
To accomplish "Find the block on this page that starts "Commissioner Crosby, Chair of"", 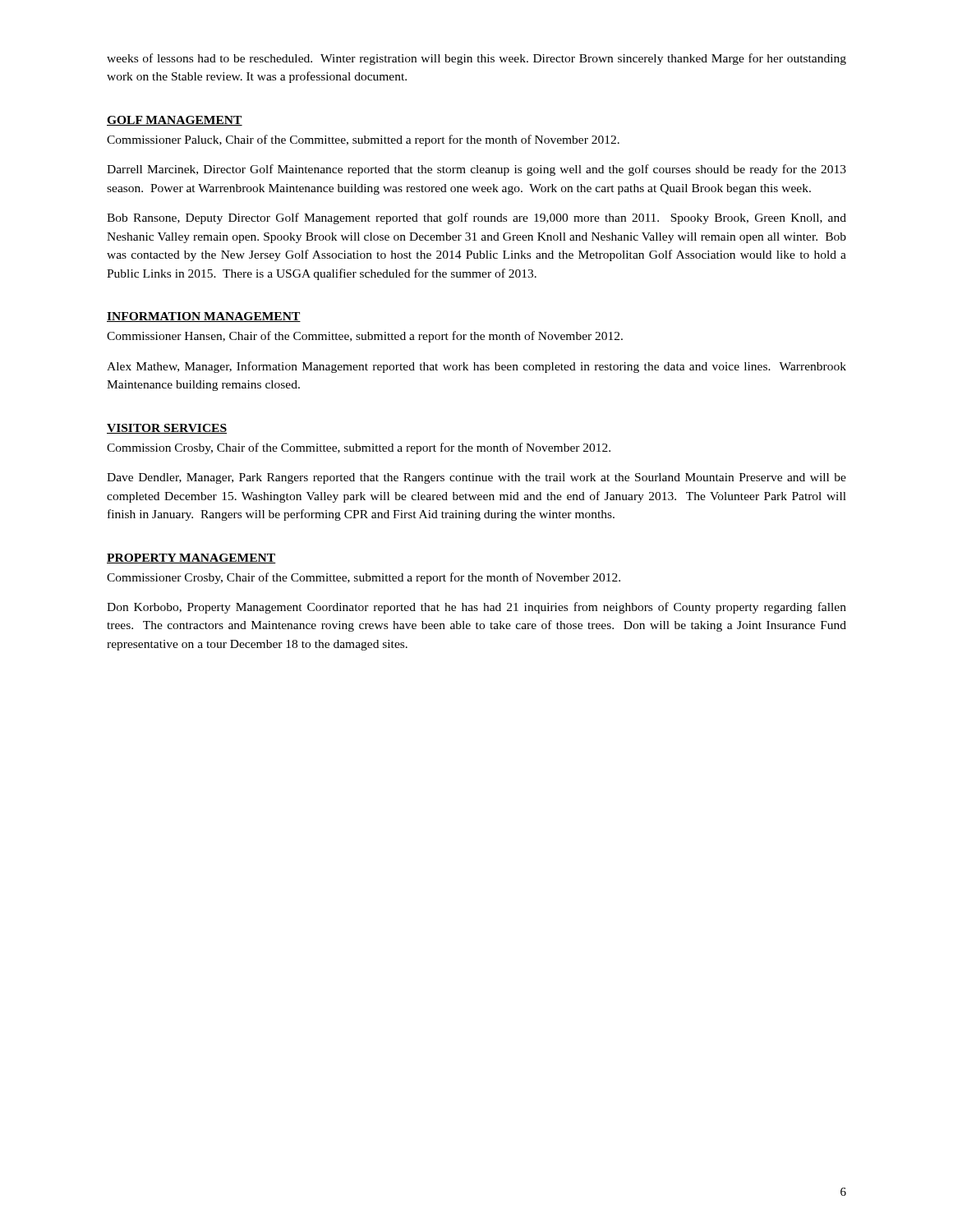I will point(364,577).
